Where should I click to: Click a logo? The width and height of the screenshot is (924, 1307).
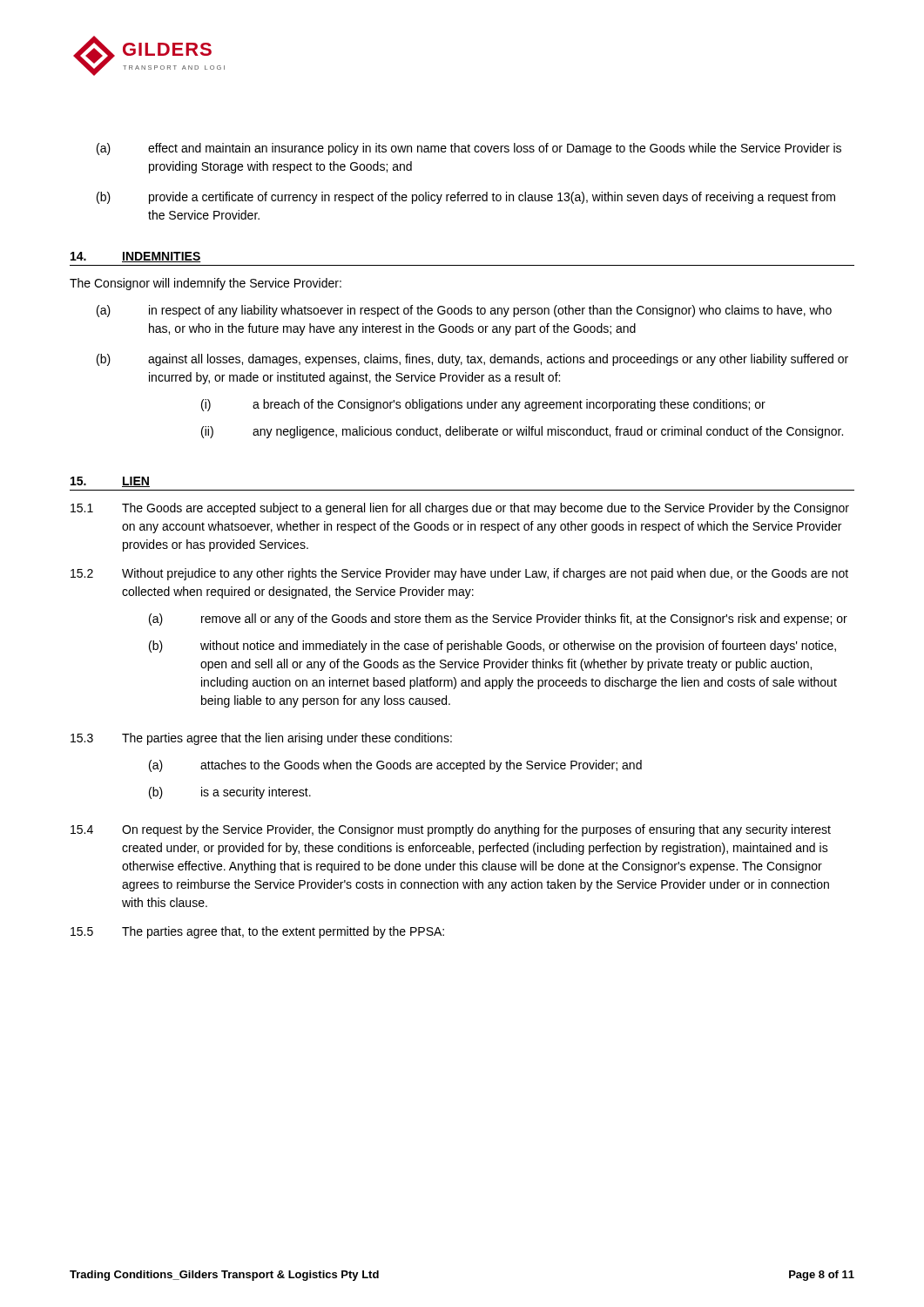(148, 63)
